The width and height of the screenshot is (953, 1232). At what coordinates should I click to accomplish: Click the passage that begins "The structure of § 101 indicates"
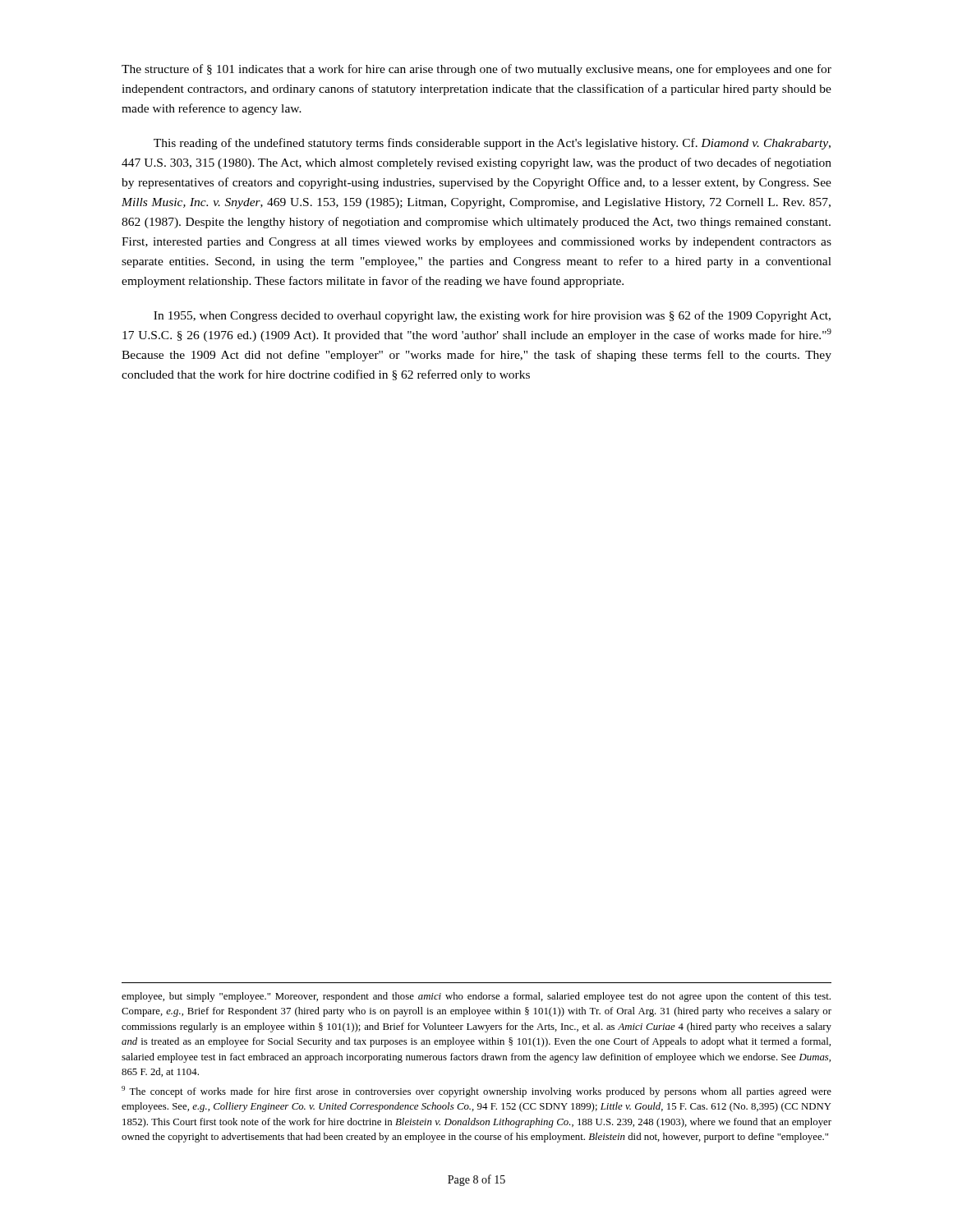(x=476, y=89)
